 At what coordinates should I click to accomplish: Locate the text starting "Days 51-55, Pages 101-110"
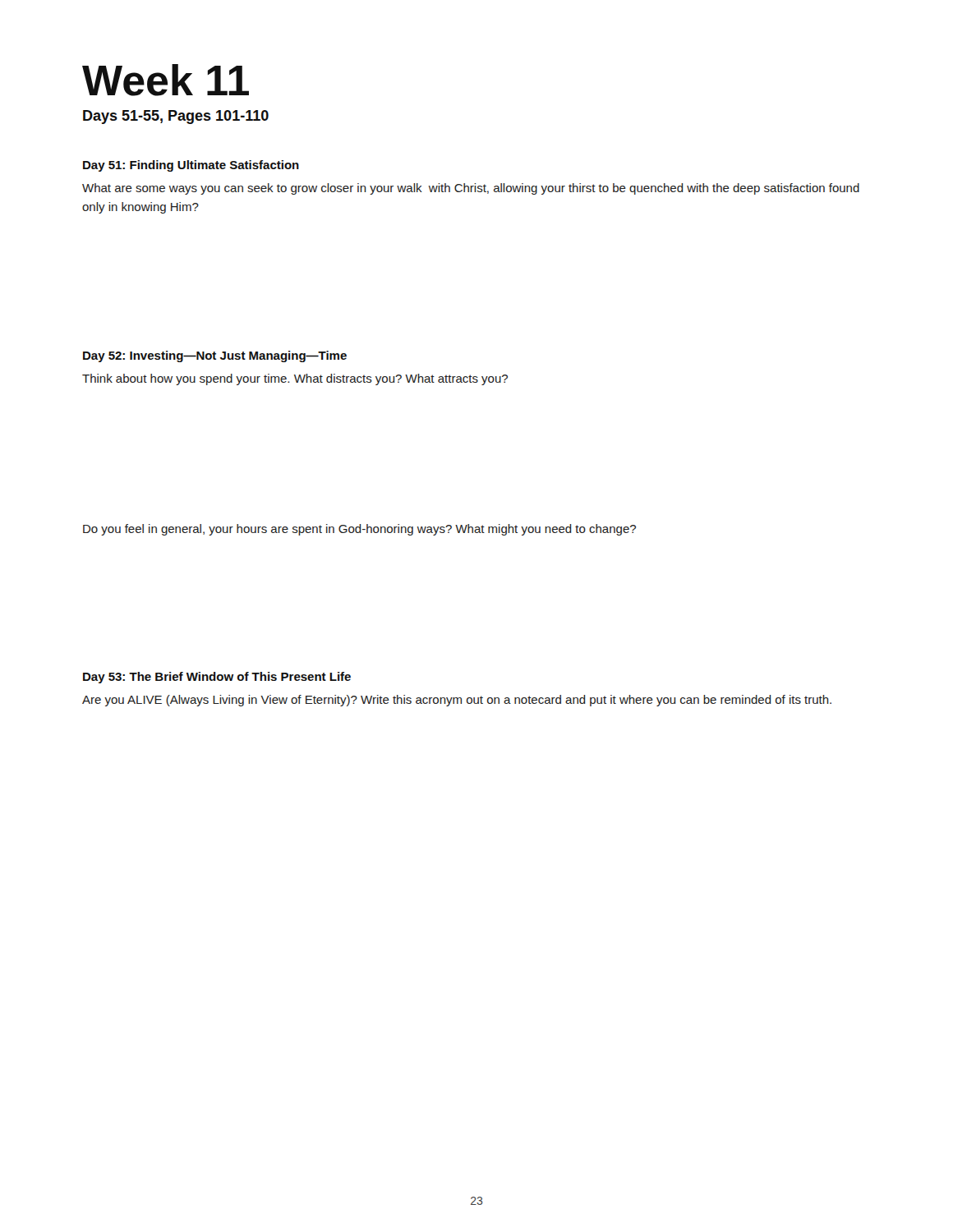[x=176, y=117]
